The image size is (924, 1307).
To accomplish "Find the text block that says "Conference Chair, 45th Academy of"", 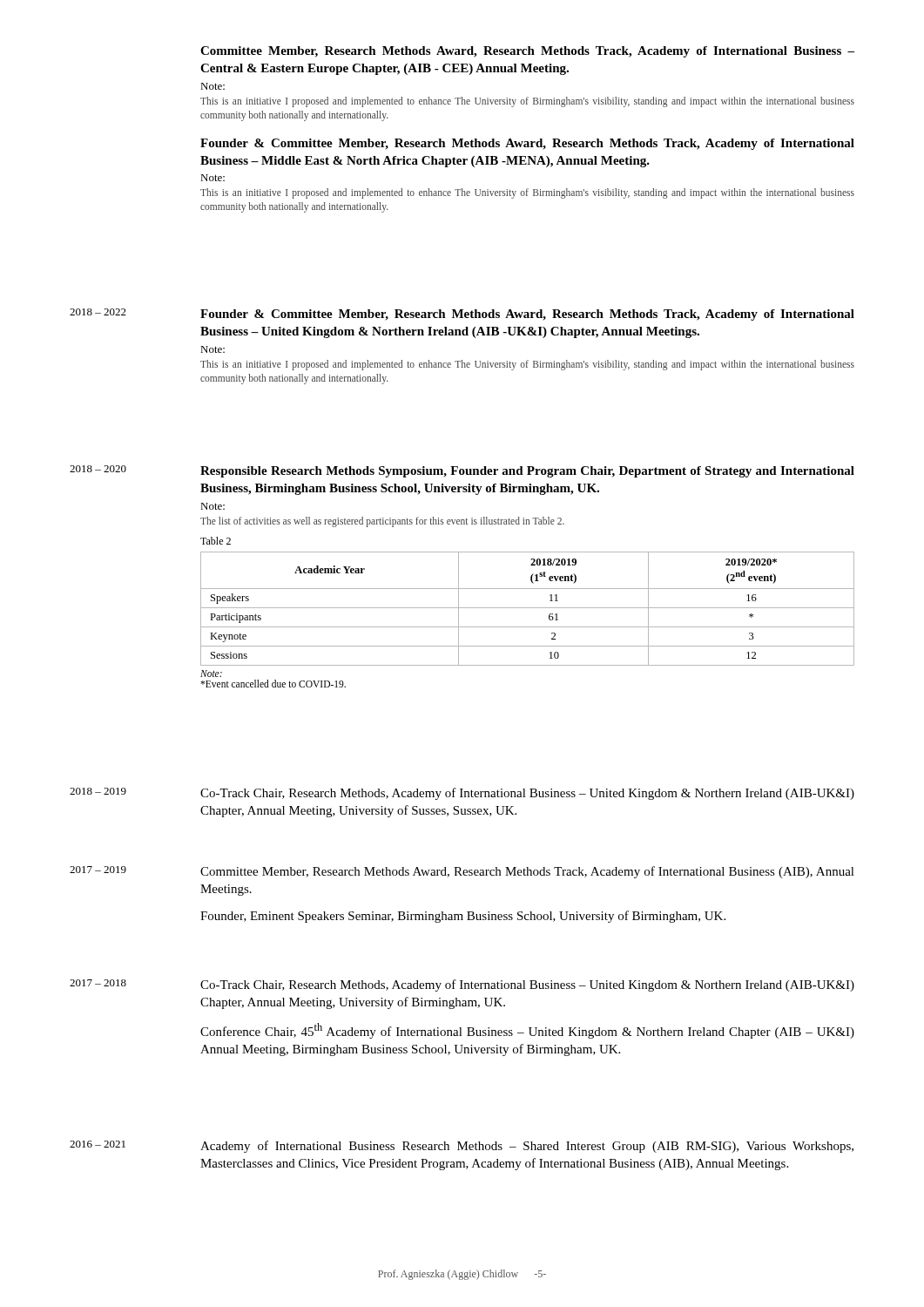I will tap(527, 1039).
